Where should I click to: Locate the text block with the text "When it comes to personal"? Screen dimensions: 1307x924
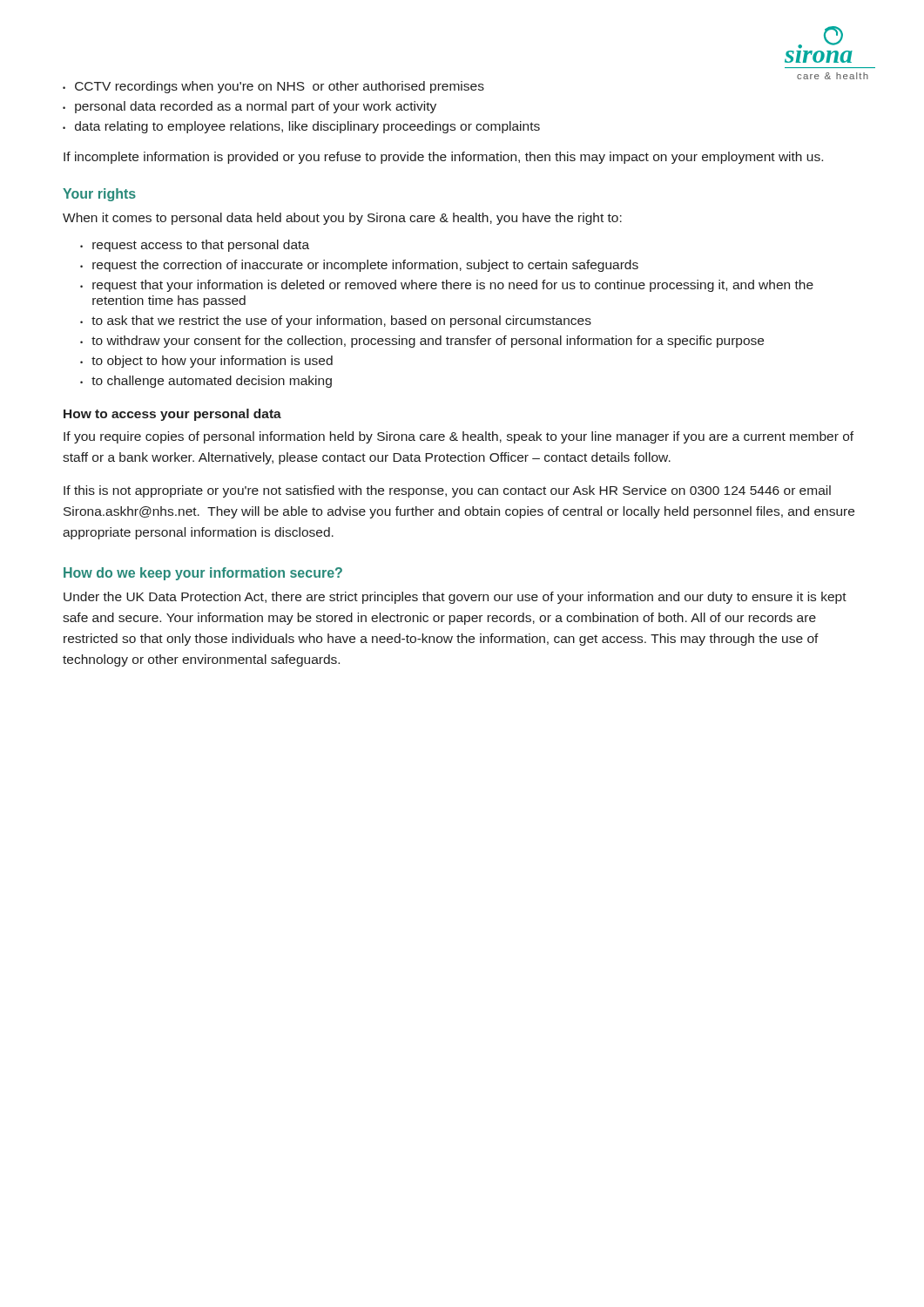pyautogui.click(x=343, y=217)
